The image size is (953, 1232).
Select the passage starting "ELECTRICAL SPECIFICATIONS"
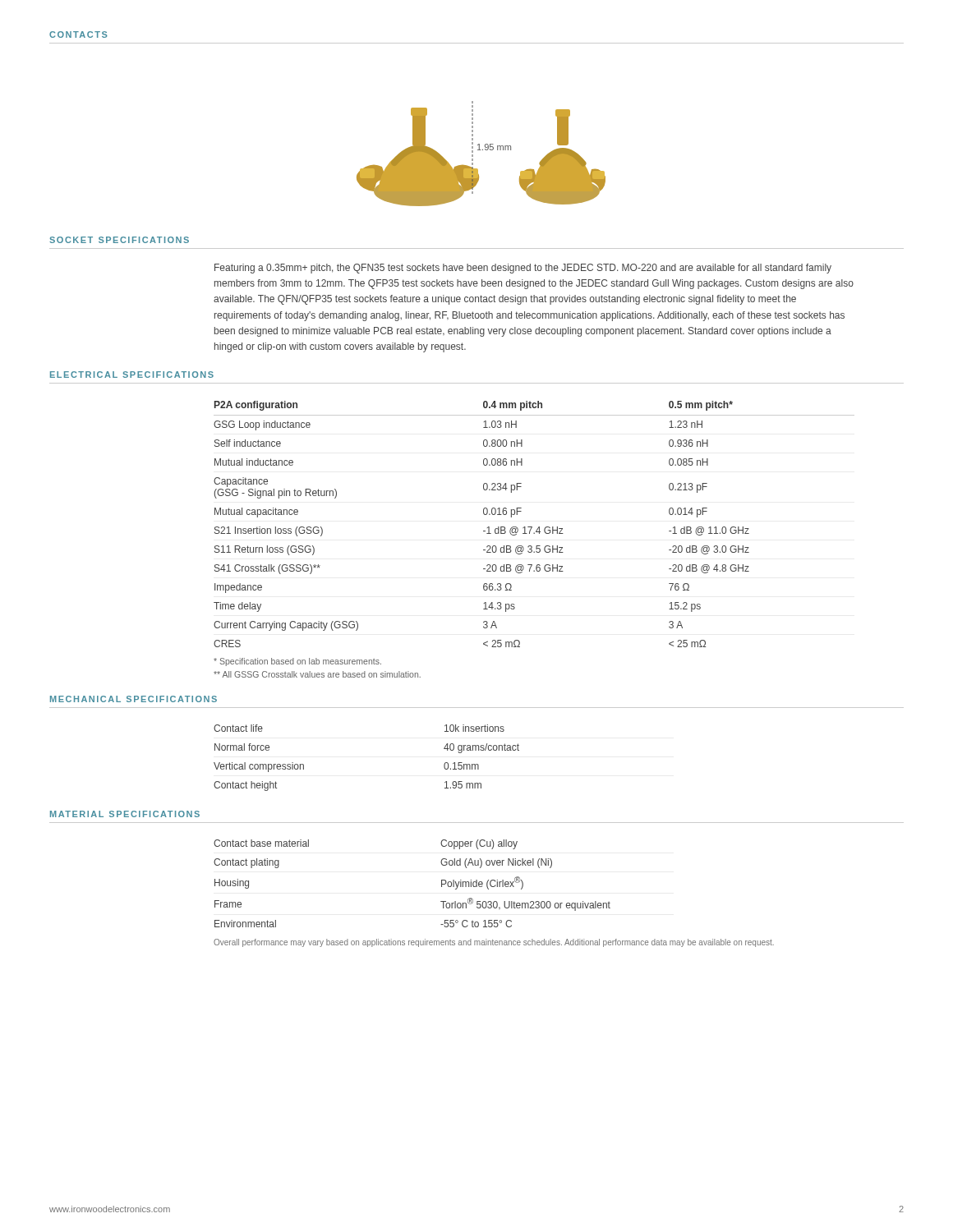(x=132, y=375)
